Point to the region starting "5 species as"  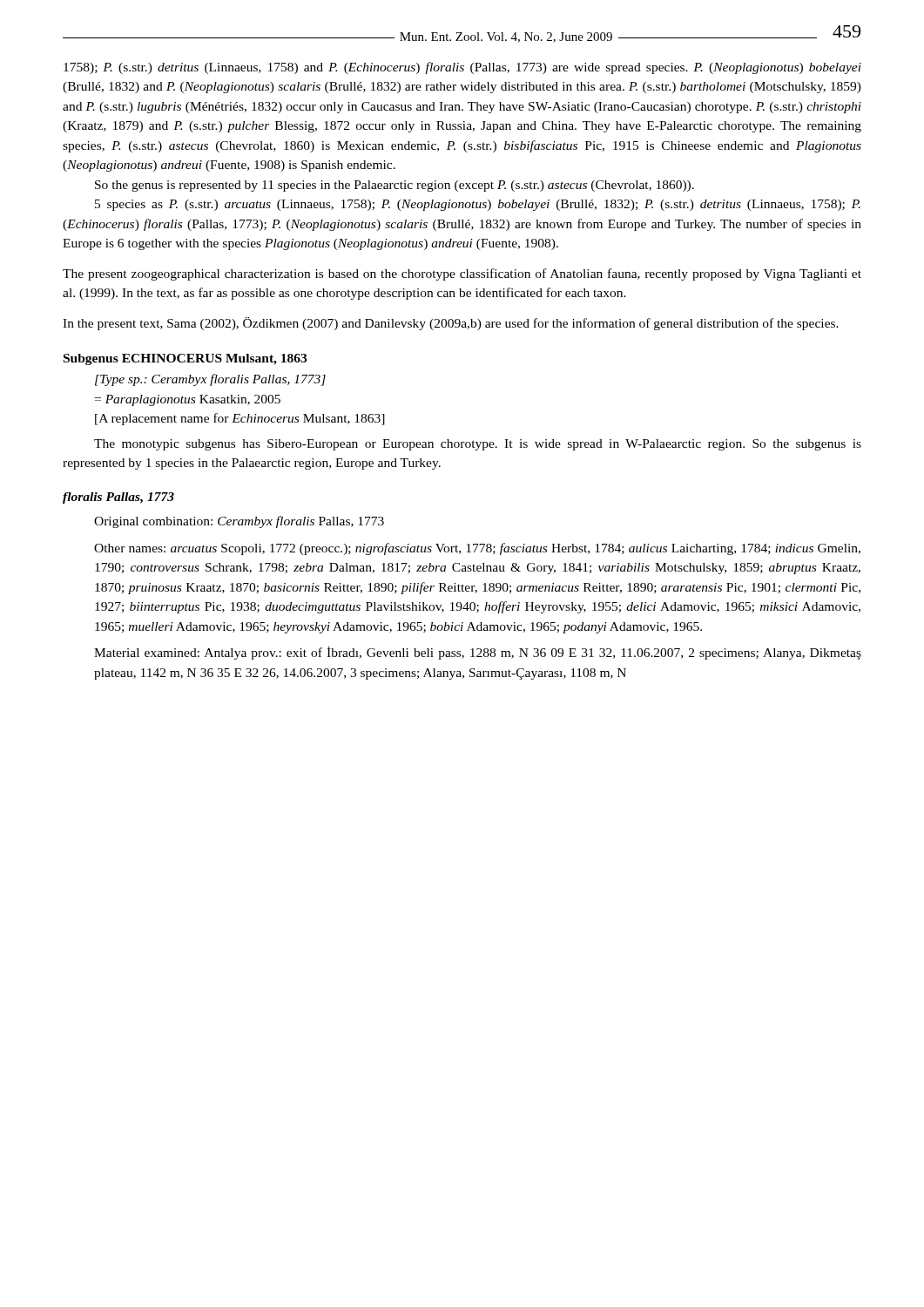tap(462, 224)
